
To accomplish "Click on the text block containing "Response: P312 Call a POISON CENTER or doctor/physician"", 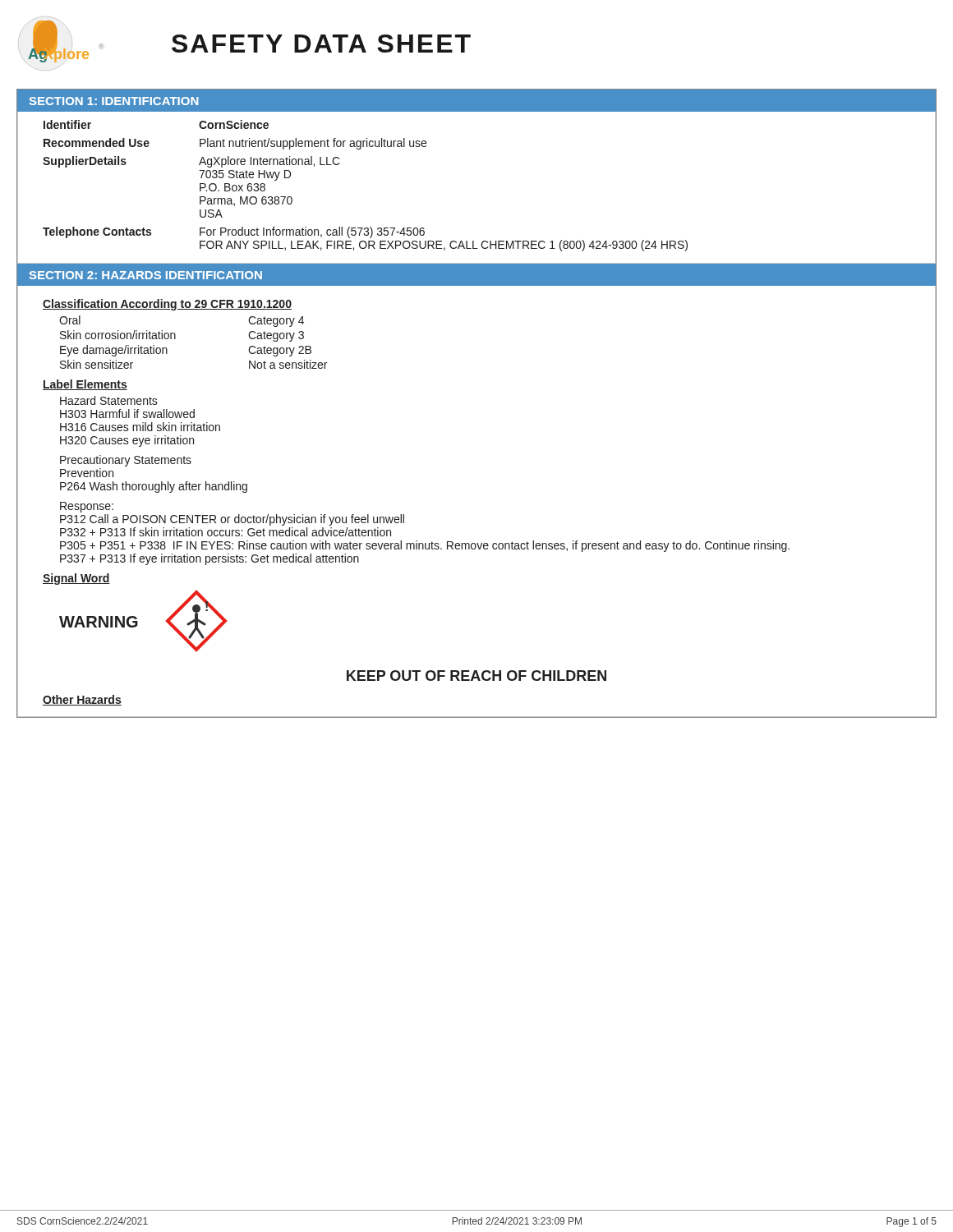I will [425, 532].
